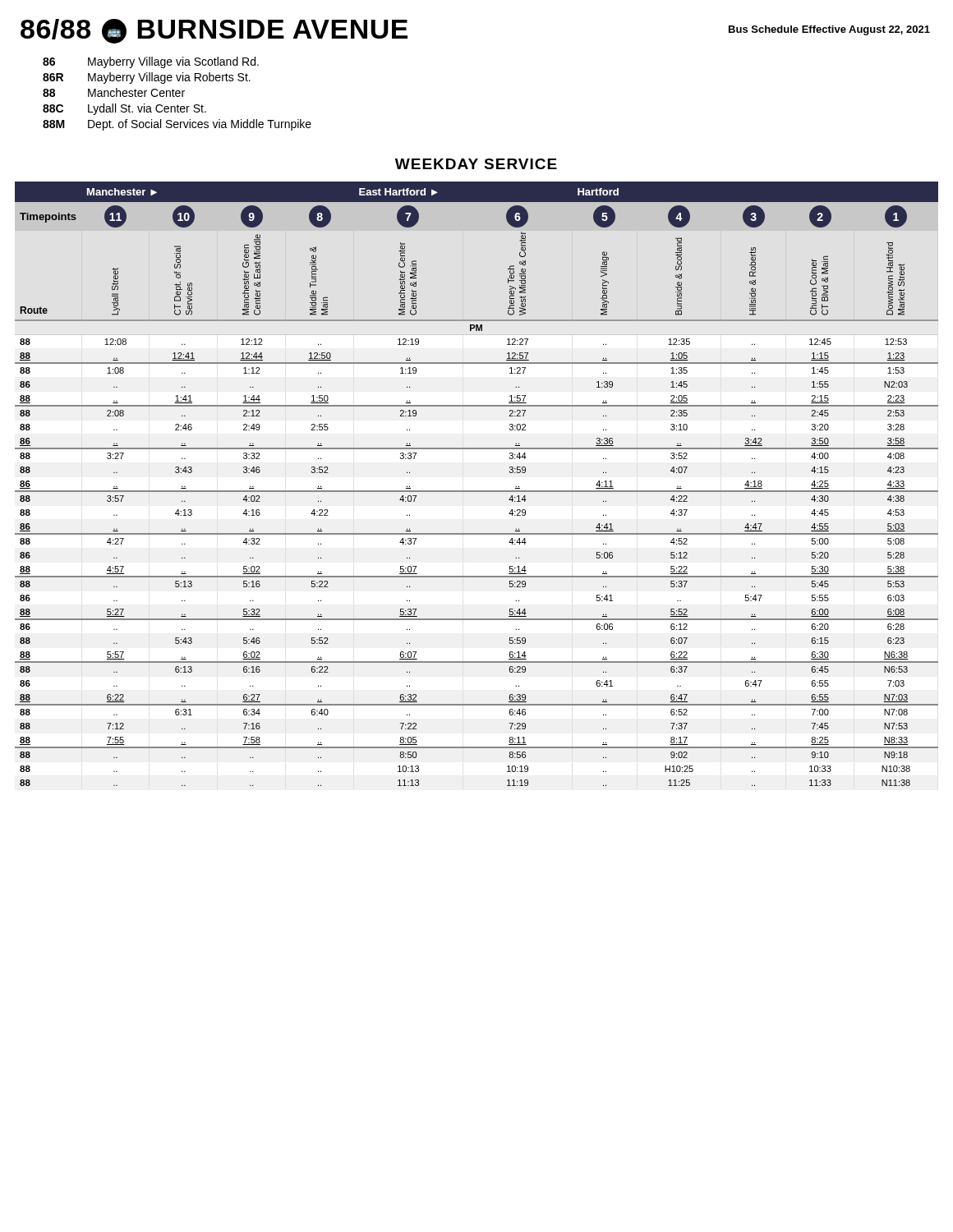Click on the text starting "88M Dept. of Social"
The height and width of the screenshot is (1232, 953).
click(x=177, y=124)
